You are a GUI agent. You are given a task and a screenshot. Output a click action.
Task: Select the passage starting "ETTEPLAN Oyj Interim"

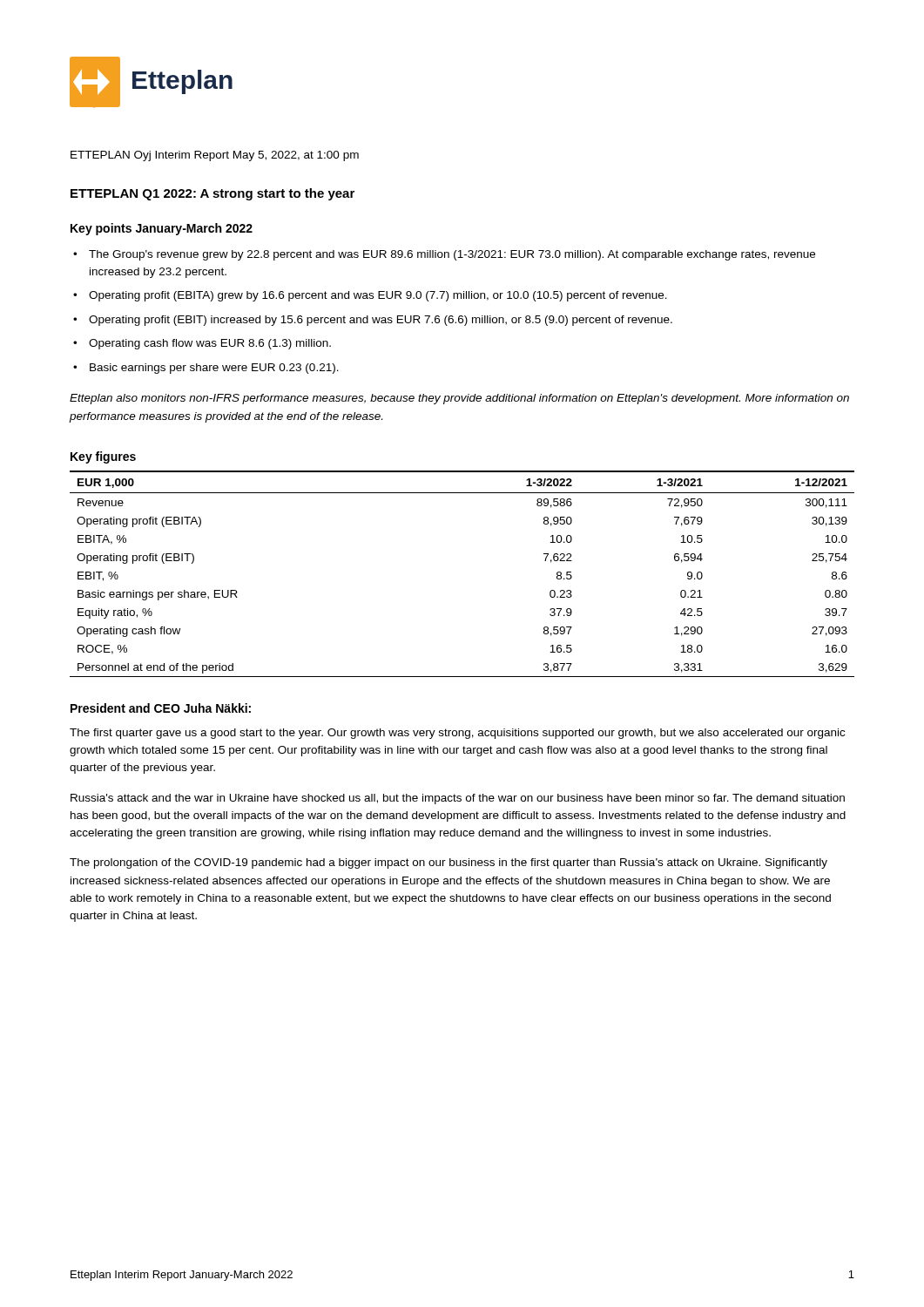(214, 155)
